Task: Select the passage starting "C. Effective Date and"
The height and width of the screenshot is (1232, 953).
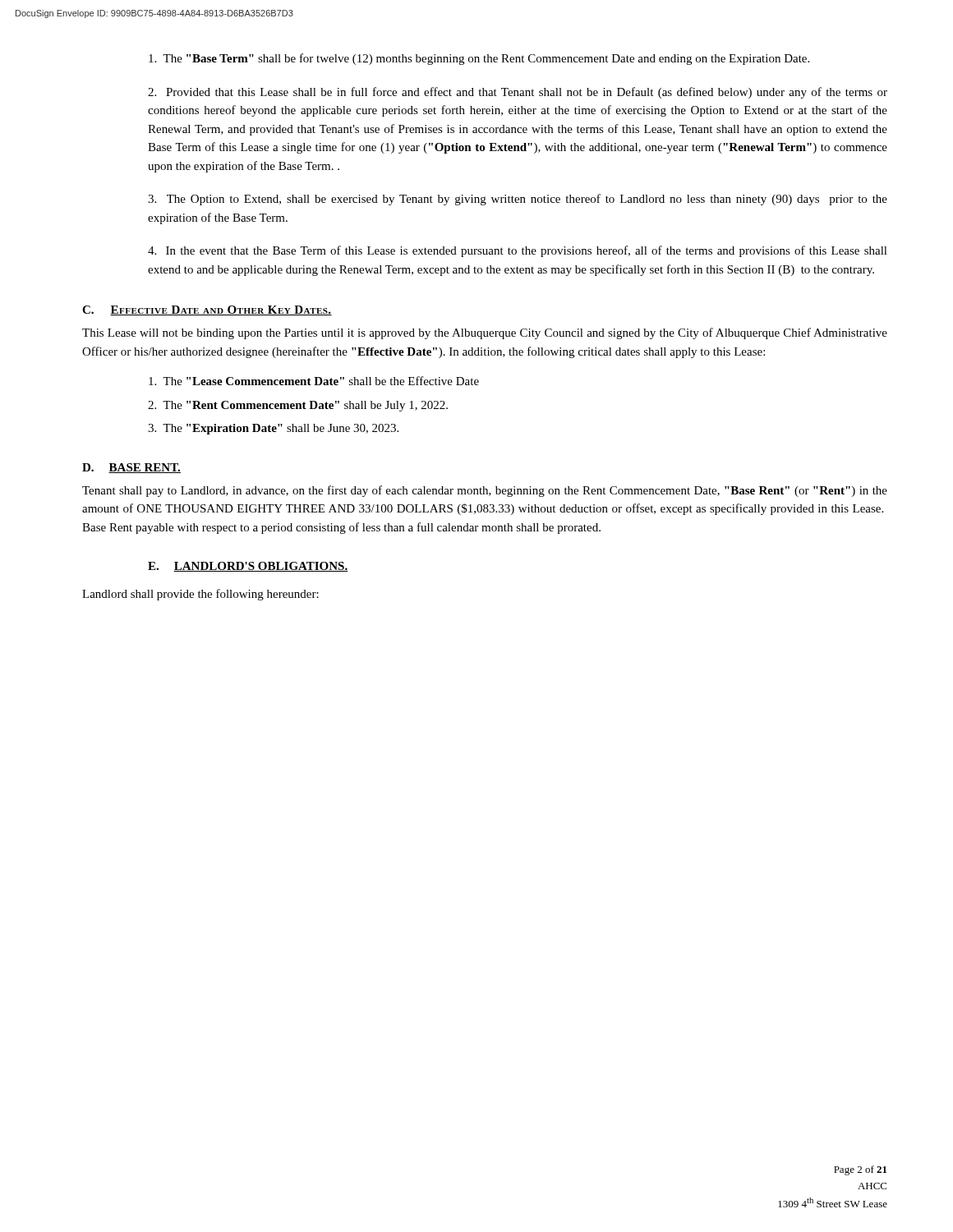Action: [207, 310]
